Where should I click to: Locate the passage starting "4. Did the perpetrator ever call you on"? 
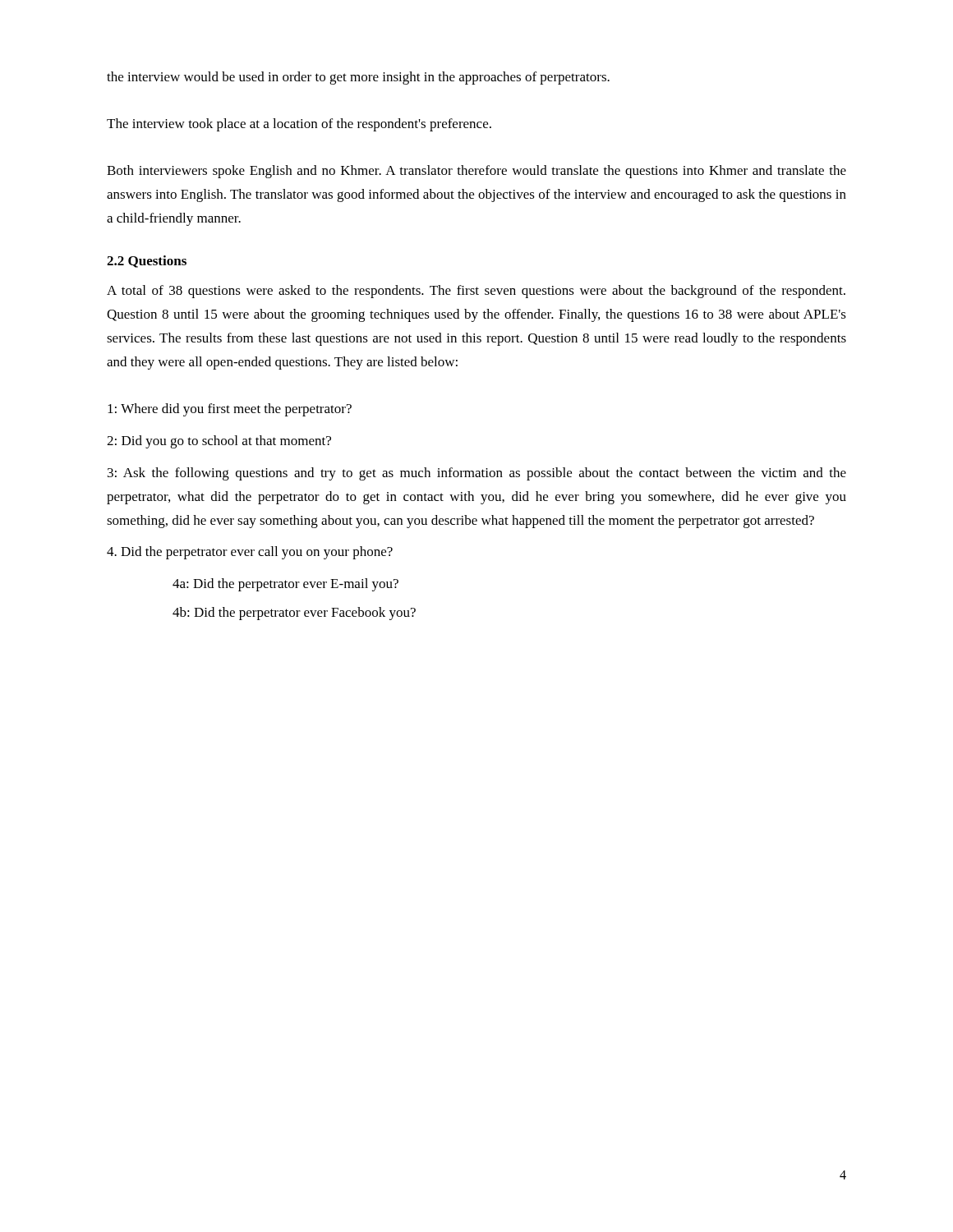[250, 552]
